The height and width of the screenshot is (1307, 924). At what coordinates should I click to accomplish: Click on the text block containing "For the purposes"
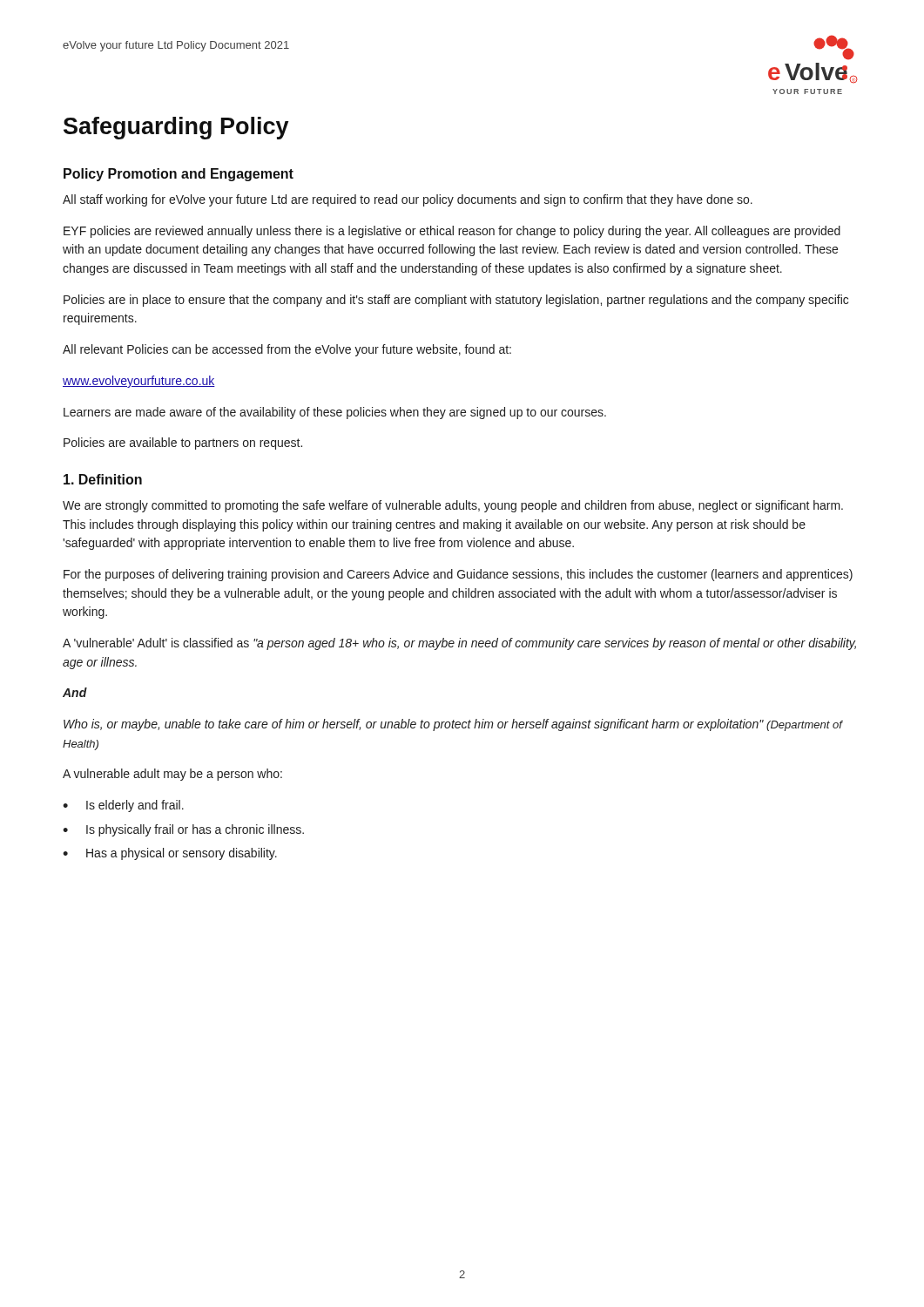pos(458,593)
